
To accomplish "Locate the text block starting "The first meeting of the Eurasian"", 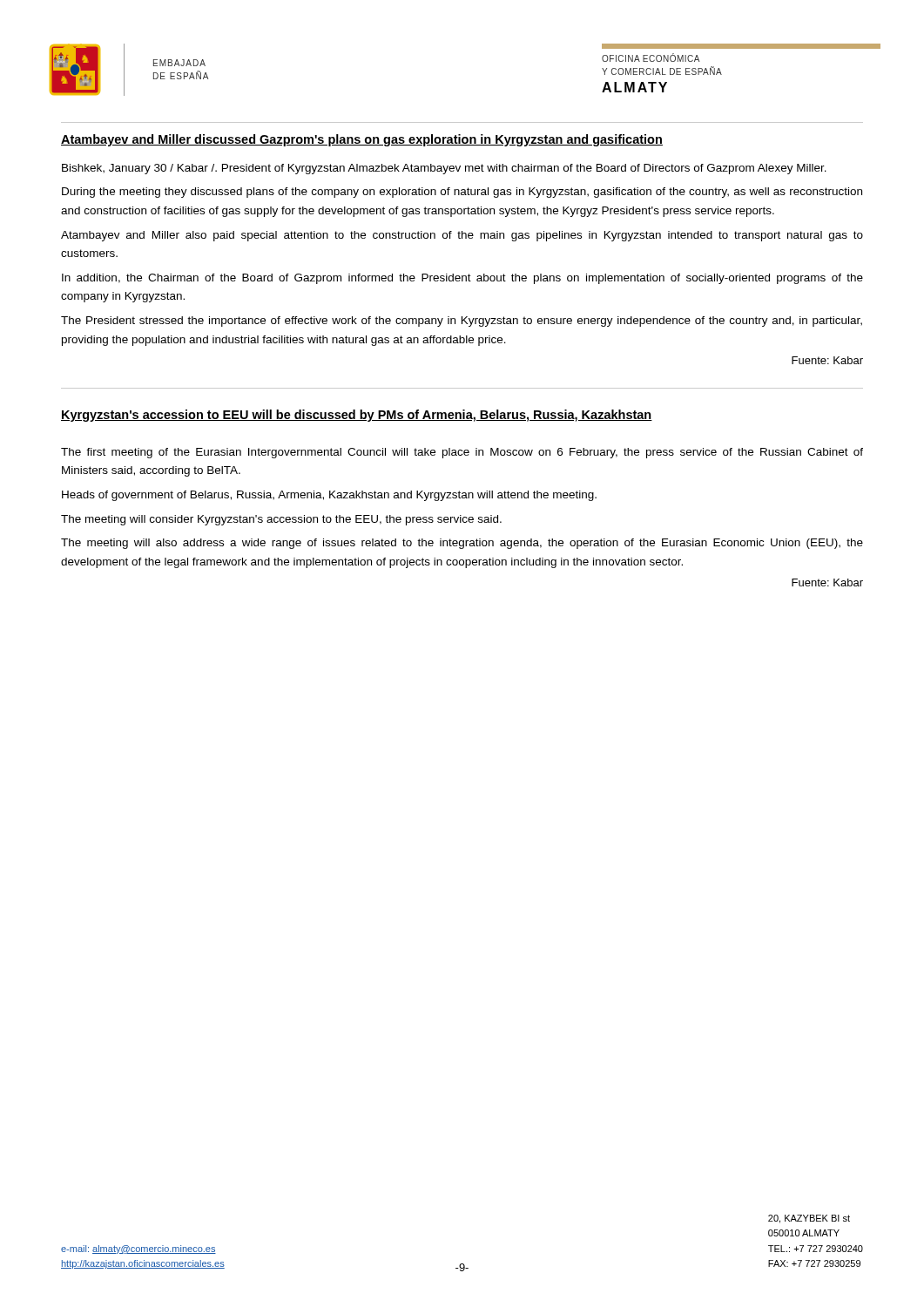I will [x=462, y=461].
